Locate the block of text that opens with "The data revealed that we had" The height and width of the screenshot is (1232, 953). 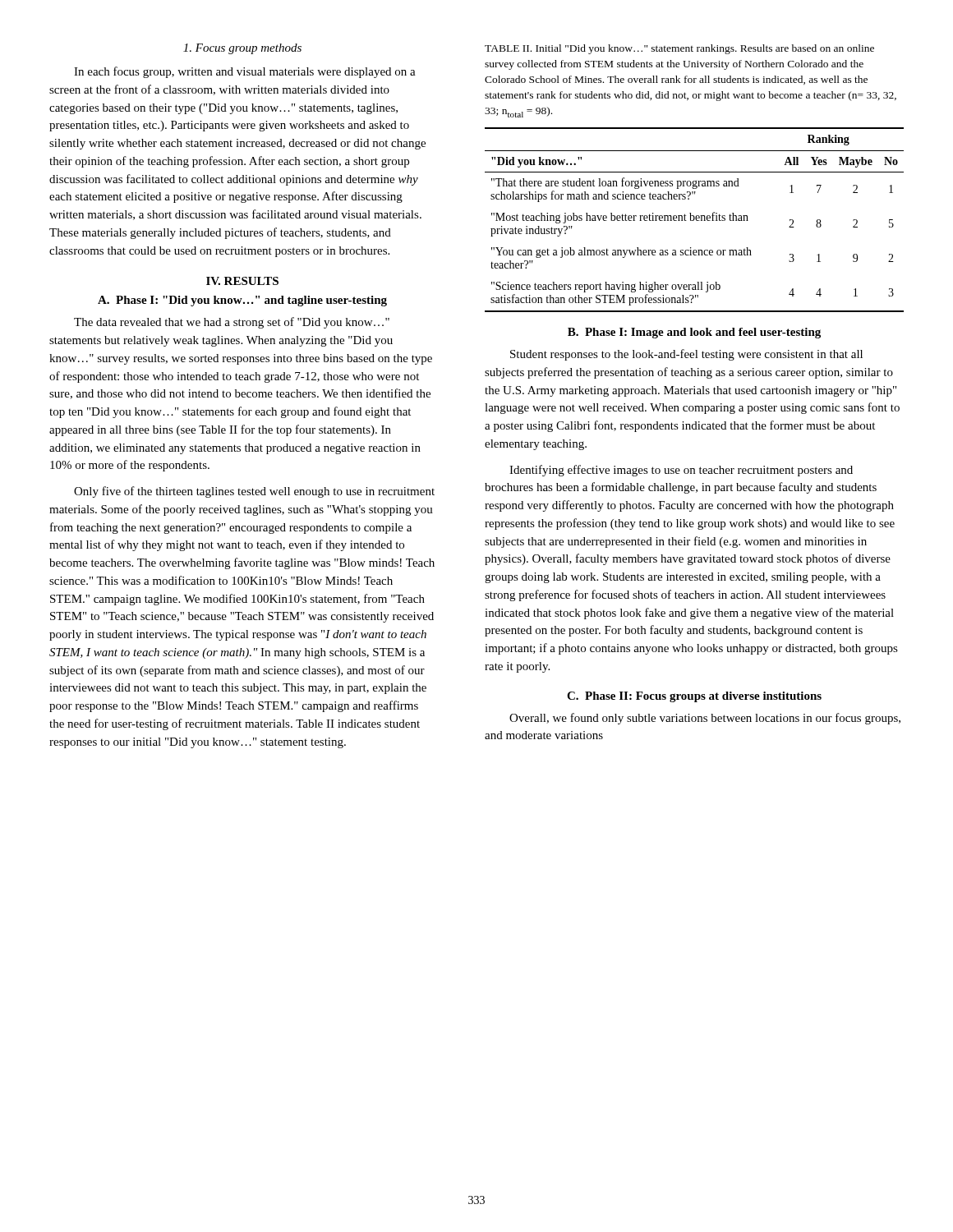click(x=242, y=532)
